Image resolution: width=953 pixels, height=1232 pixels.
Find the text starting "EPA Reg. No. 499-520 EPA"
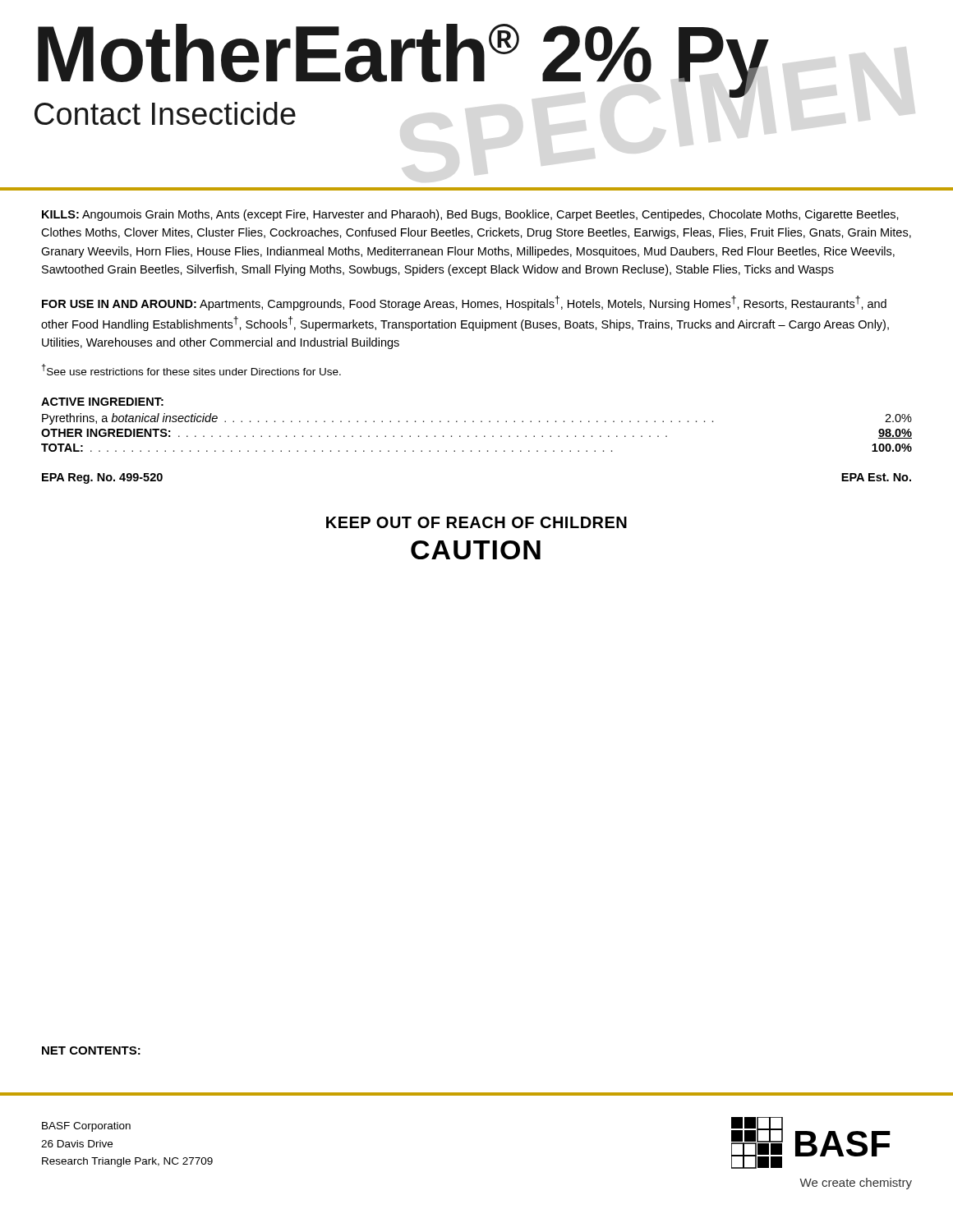[101, 478]
